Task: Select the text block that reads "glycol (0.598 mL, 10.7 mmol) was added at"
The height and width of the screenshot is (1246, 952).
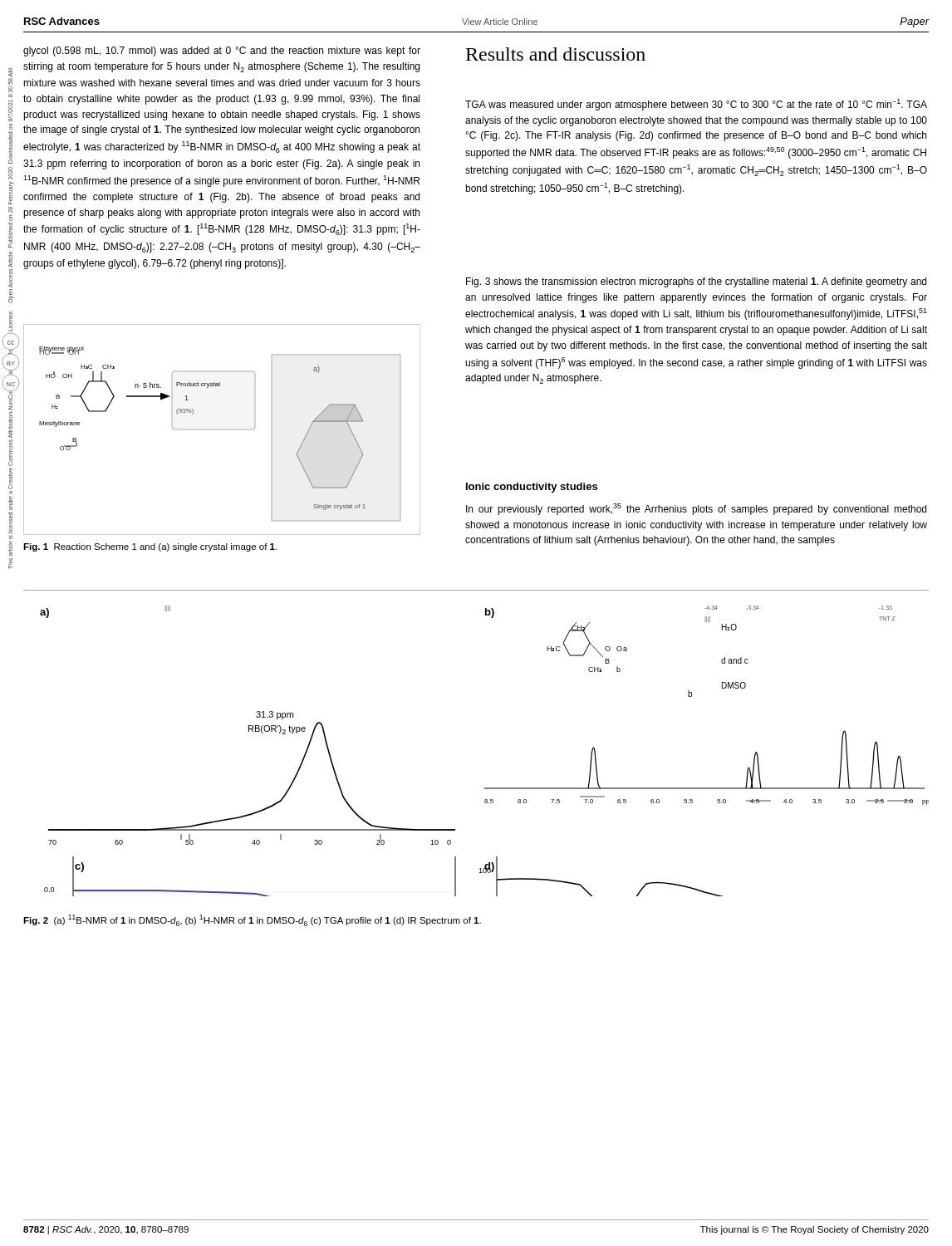Action: click(222, 157)
